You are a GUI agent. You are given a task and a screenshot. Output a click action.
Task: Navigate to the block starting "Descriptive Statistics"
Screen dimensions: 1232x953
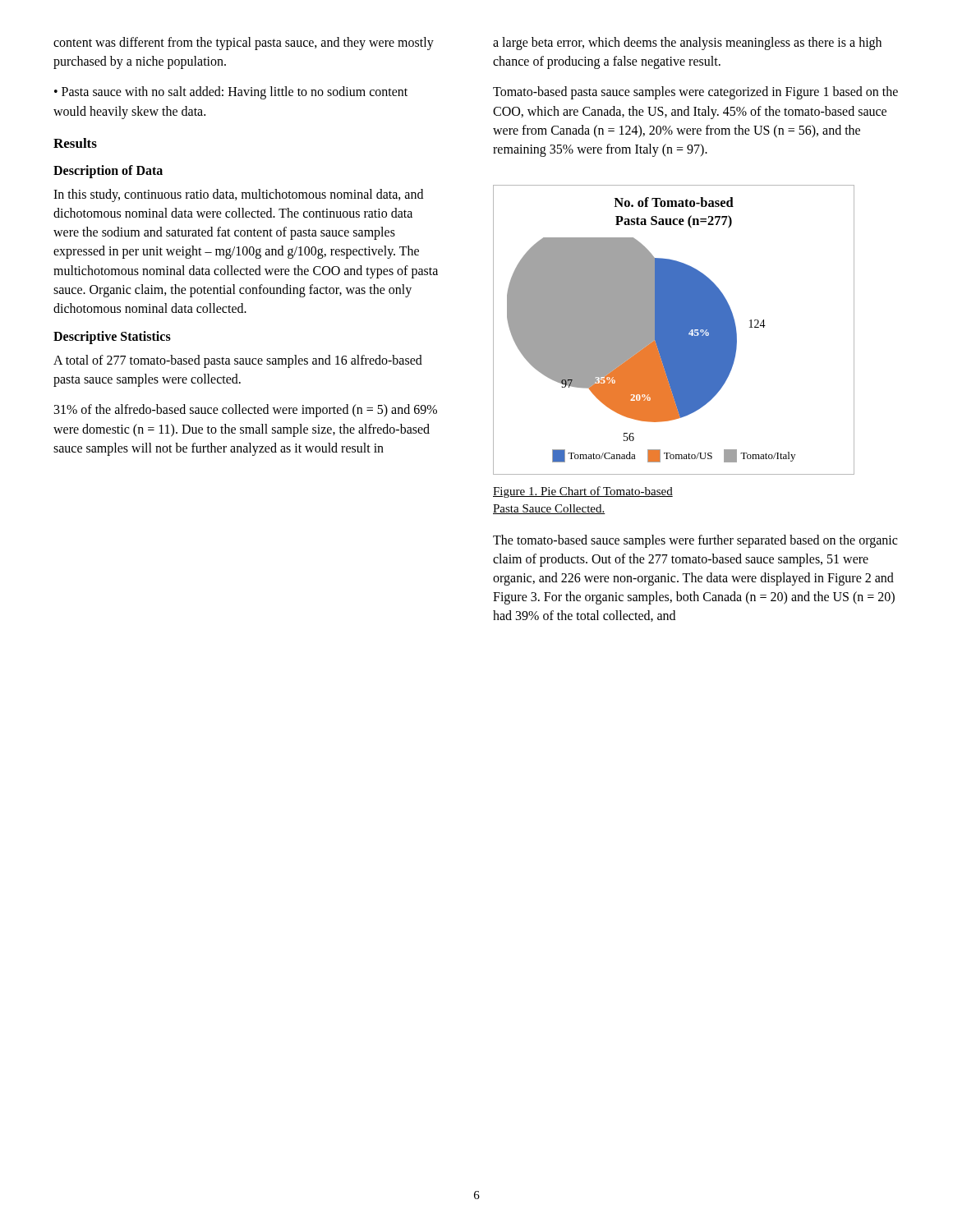[x=112, y=336]
